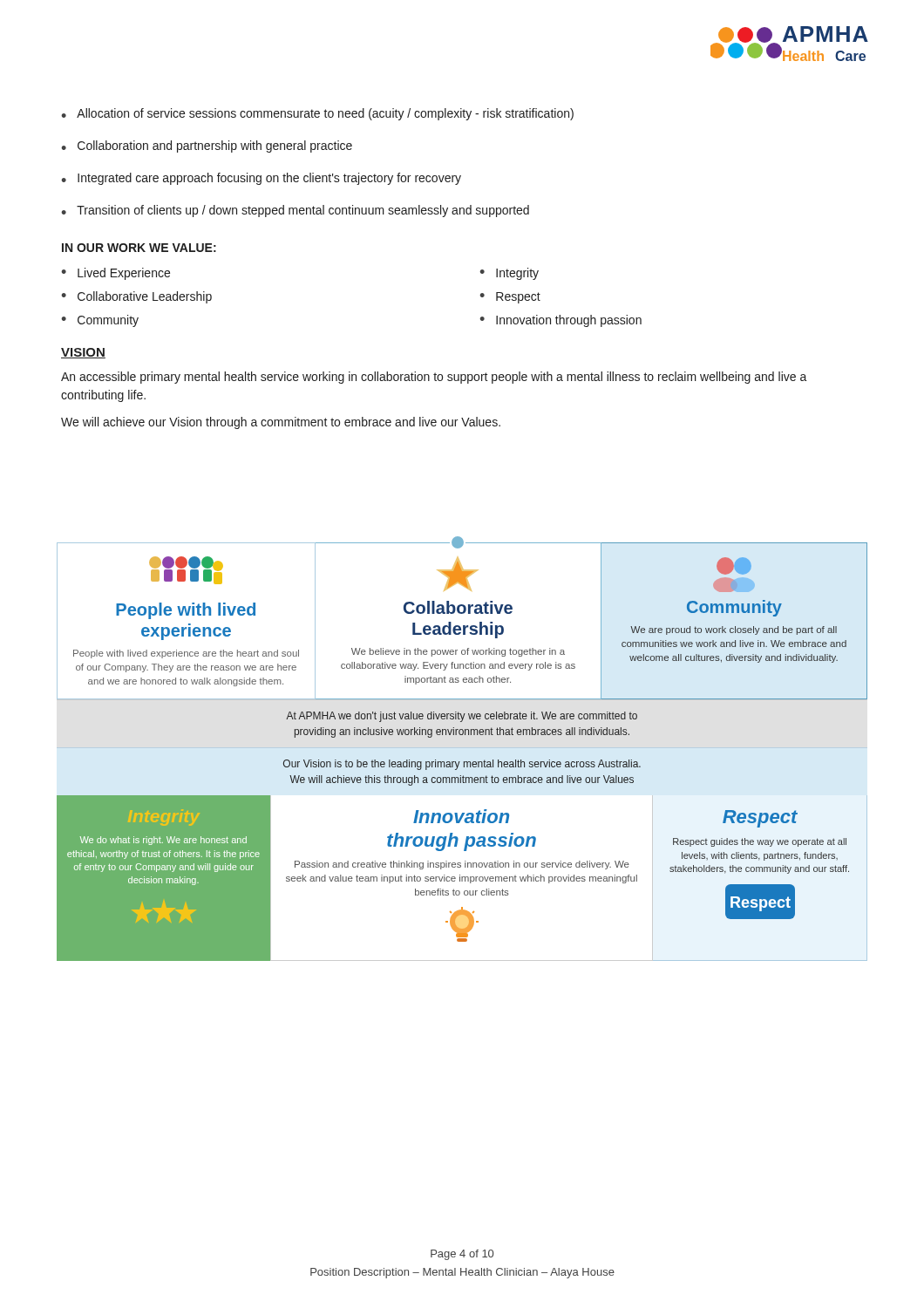Locate the infographic
Screen dimensions: 1308x924
(x=462, y=752)
